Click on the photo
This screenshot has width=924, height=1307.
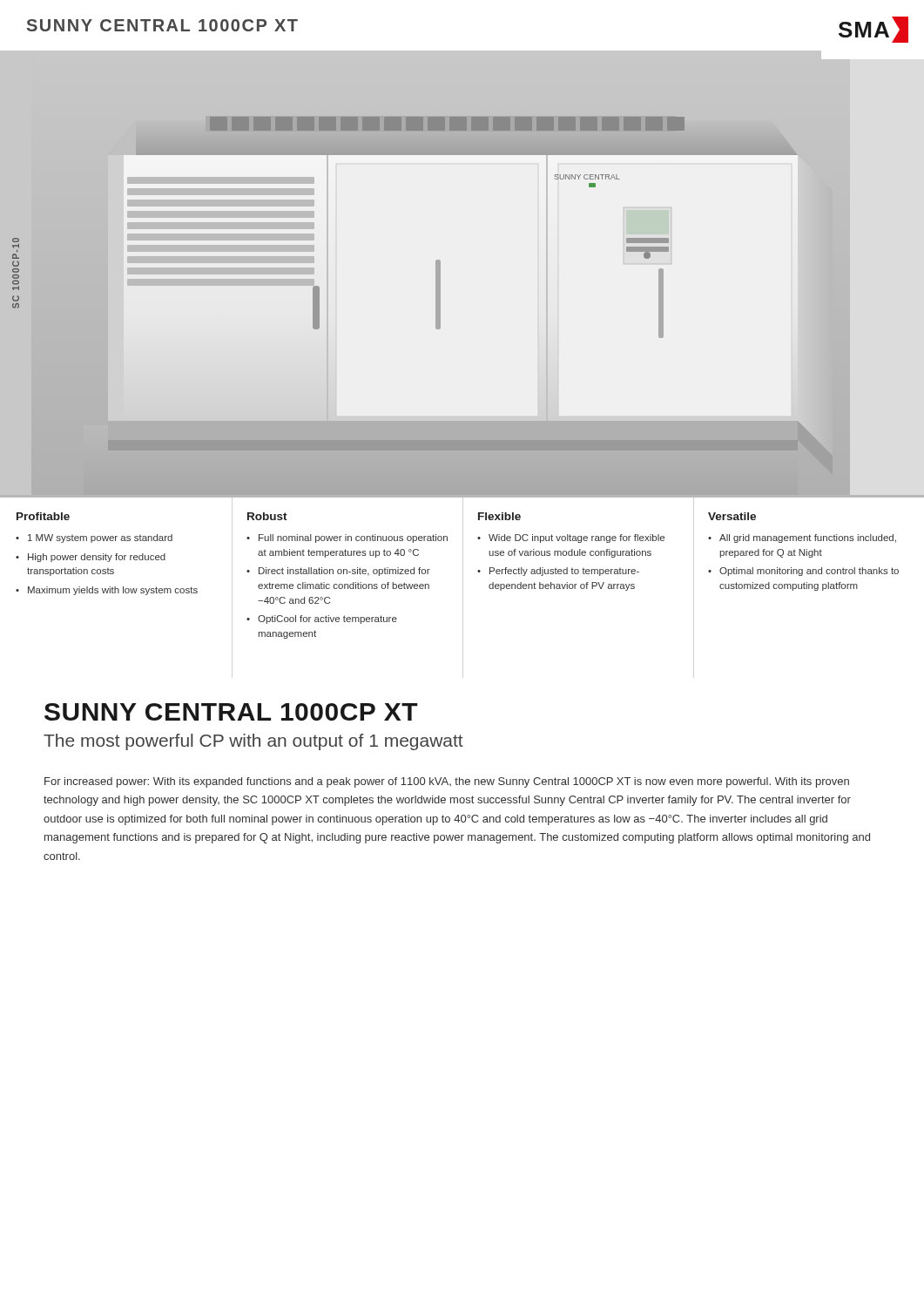462,273
